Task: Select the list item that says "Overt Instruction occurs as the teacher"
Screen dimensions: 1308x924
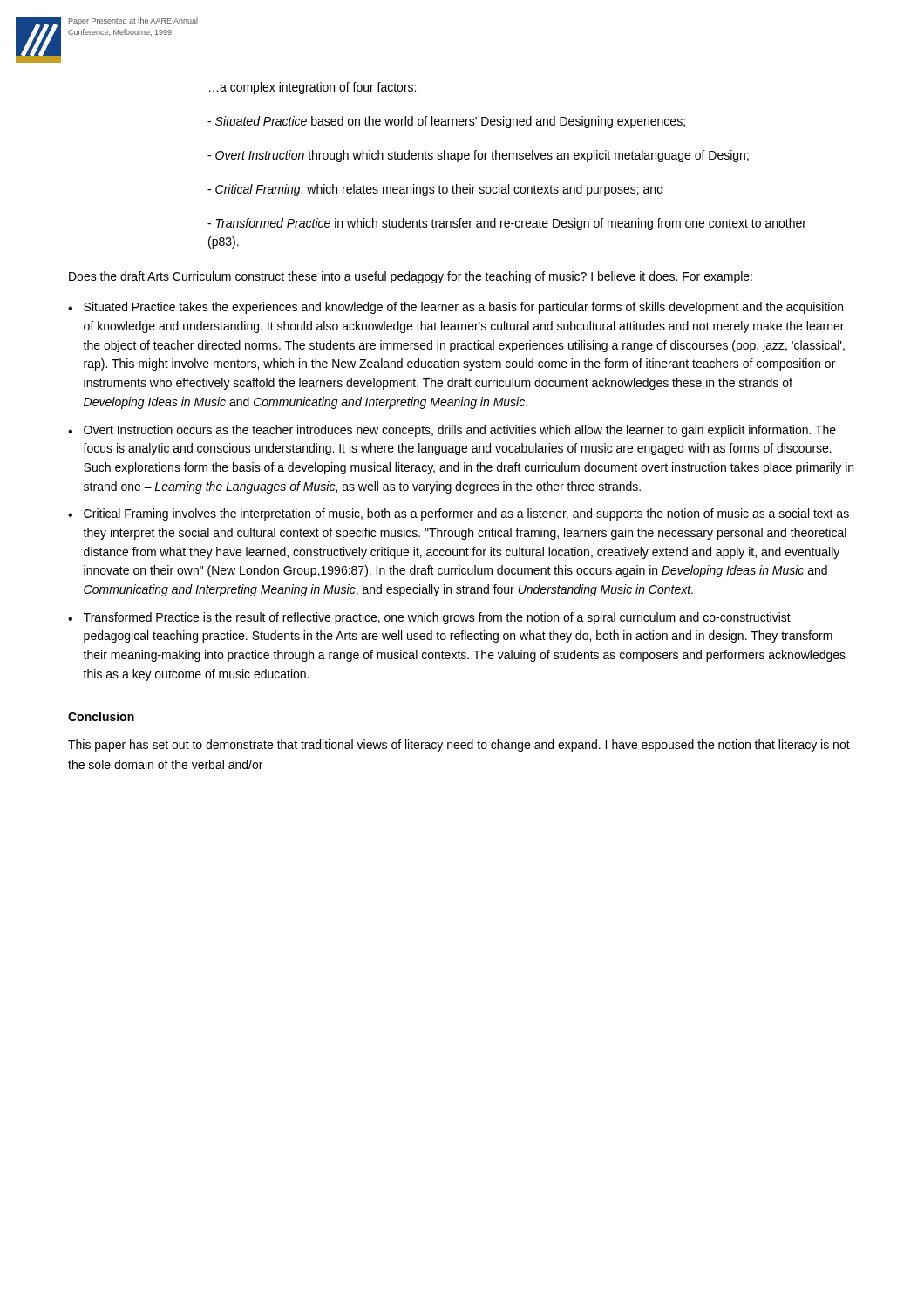Action: click(470, 459)
